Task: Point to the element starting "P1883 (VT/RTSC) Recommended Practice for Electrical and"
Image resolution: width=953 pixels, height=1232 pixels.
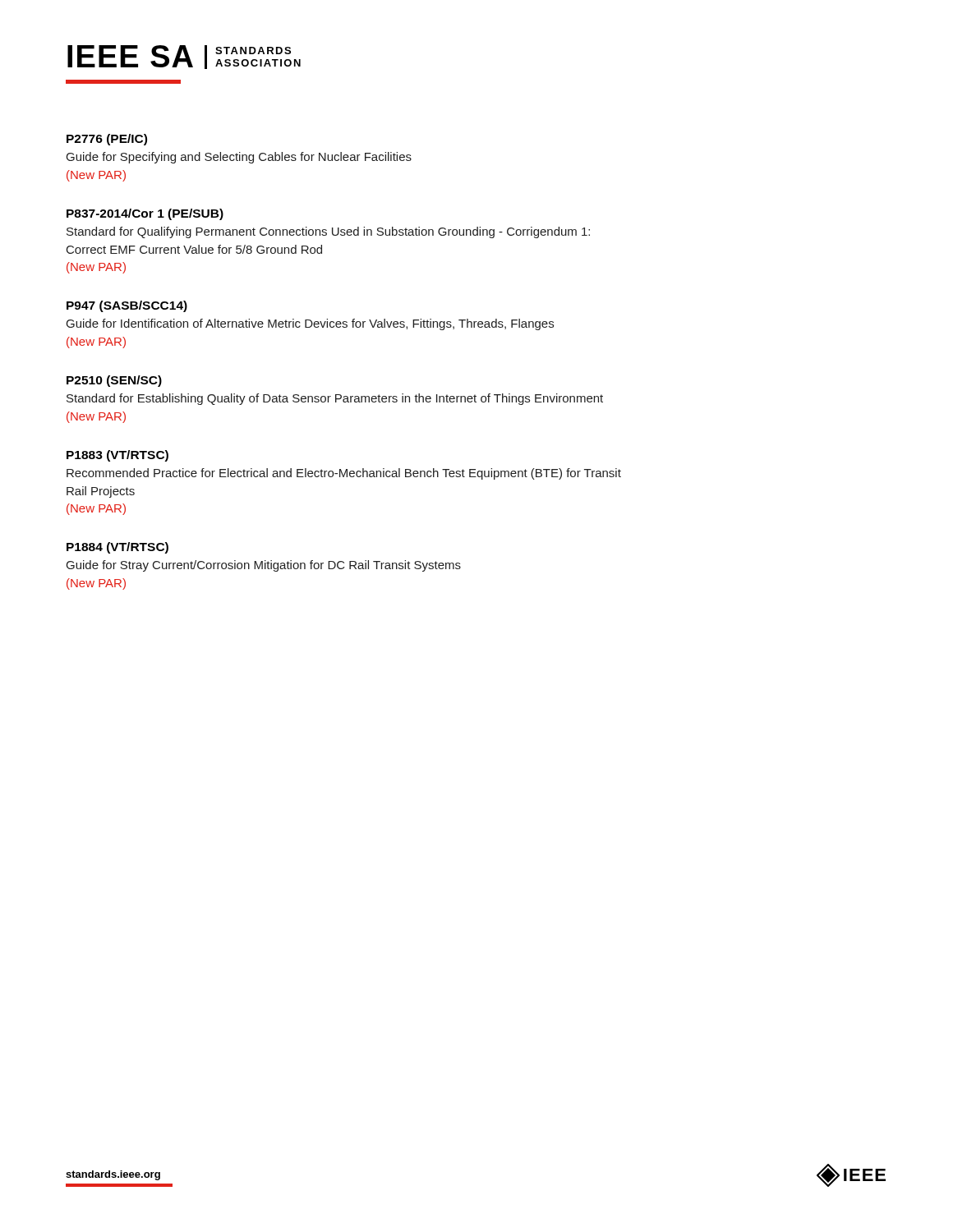Action: (x=476, y=481)
